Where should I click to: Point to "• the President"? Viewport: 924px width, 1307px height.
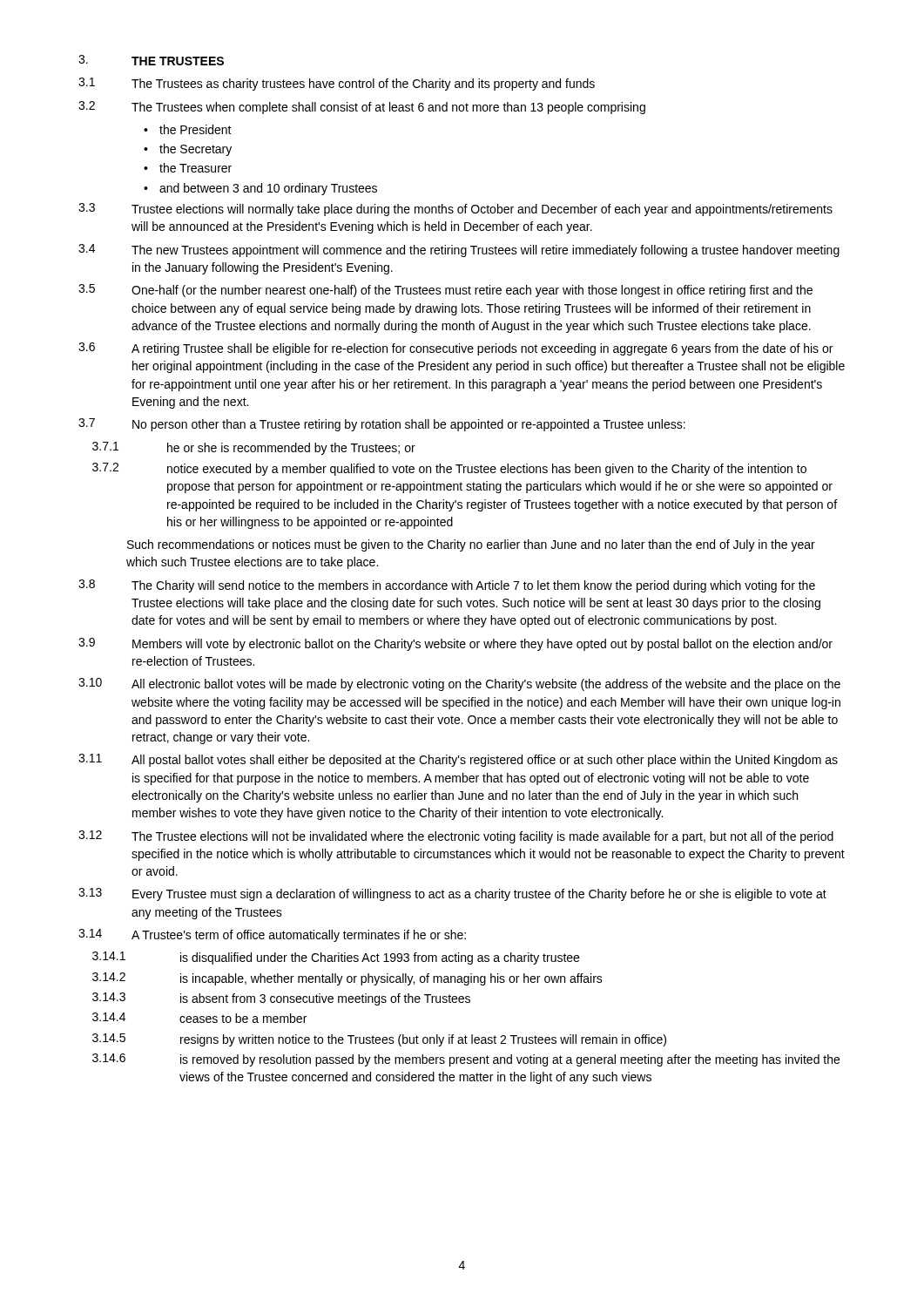(187, 130)
